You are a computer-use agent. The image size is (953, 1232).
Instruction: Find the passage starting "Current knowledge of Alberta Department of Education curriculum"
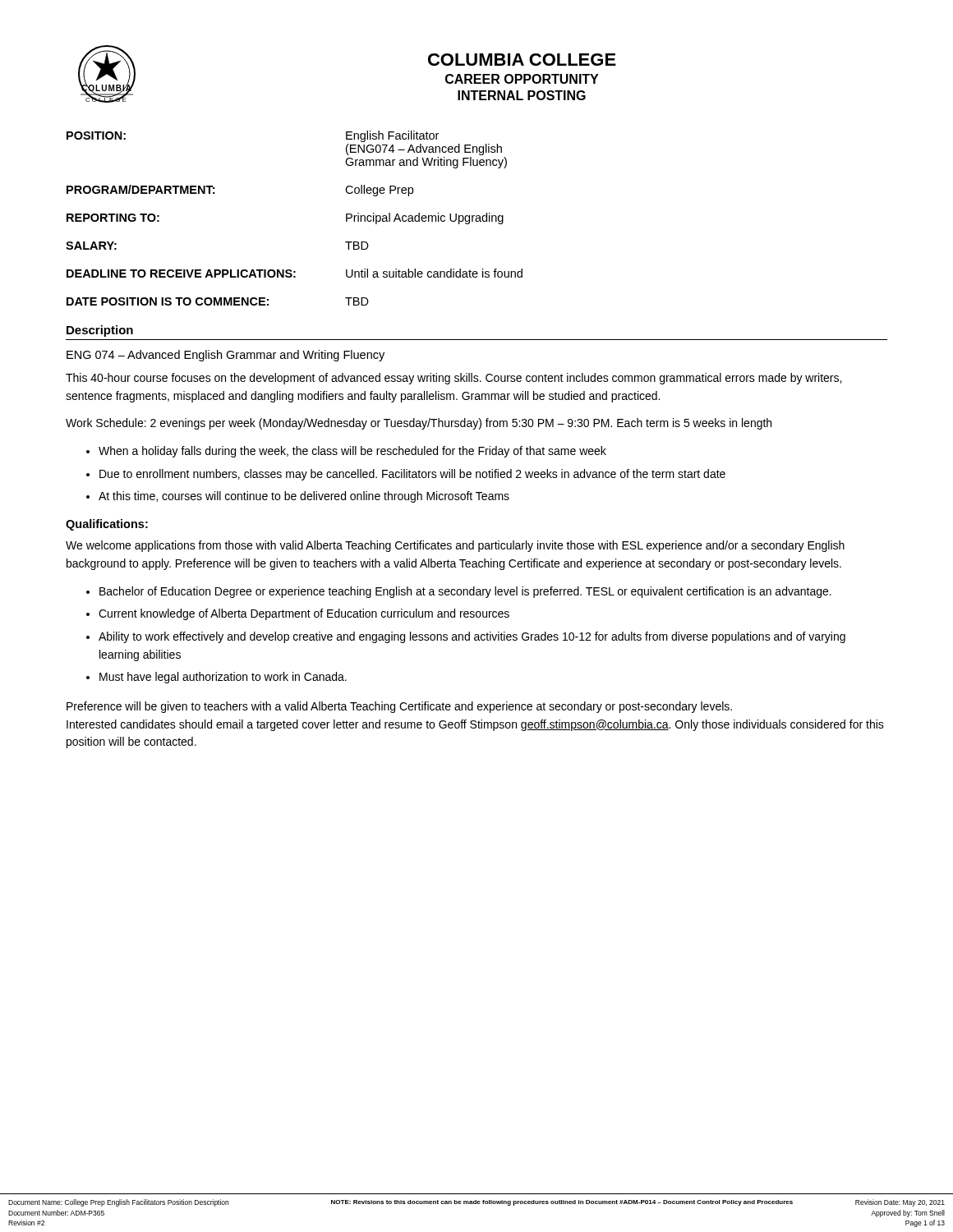304,614
